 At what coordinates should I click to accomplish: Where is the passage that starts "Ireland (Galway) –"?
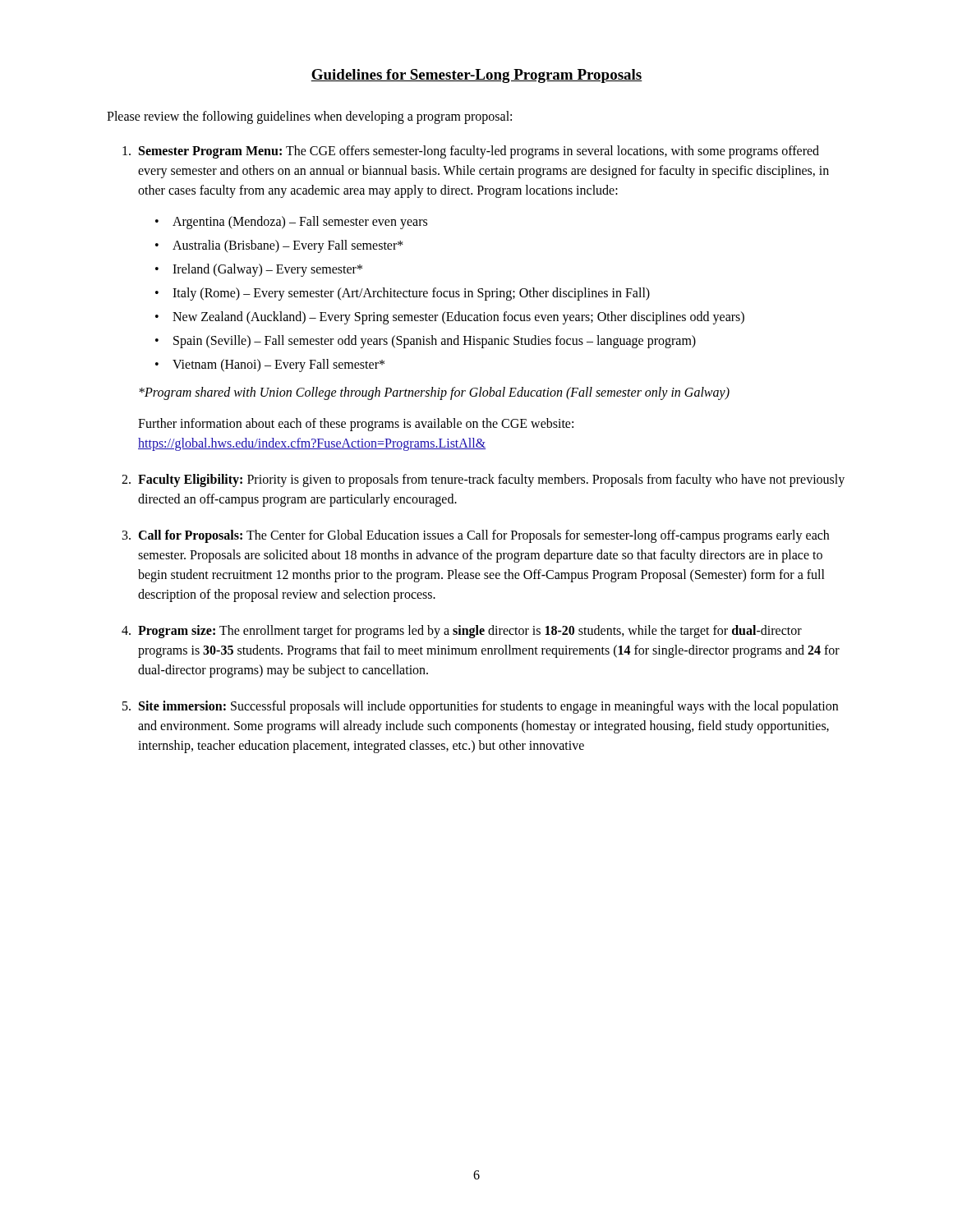(x=268, y=269)
